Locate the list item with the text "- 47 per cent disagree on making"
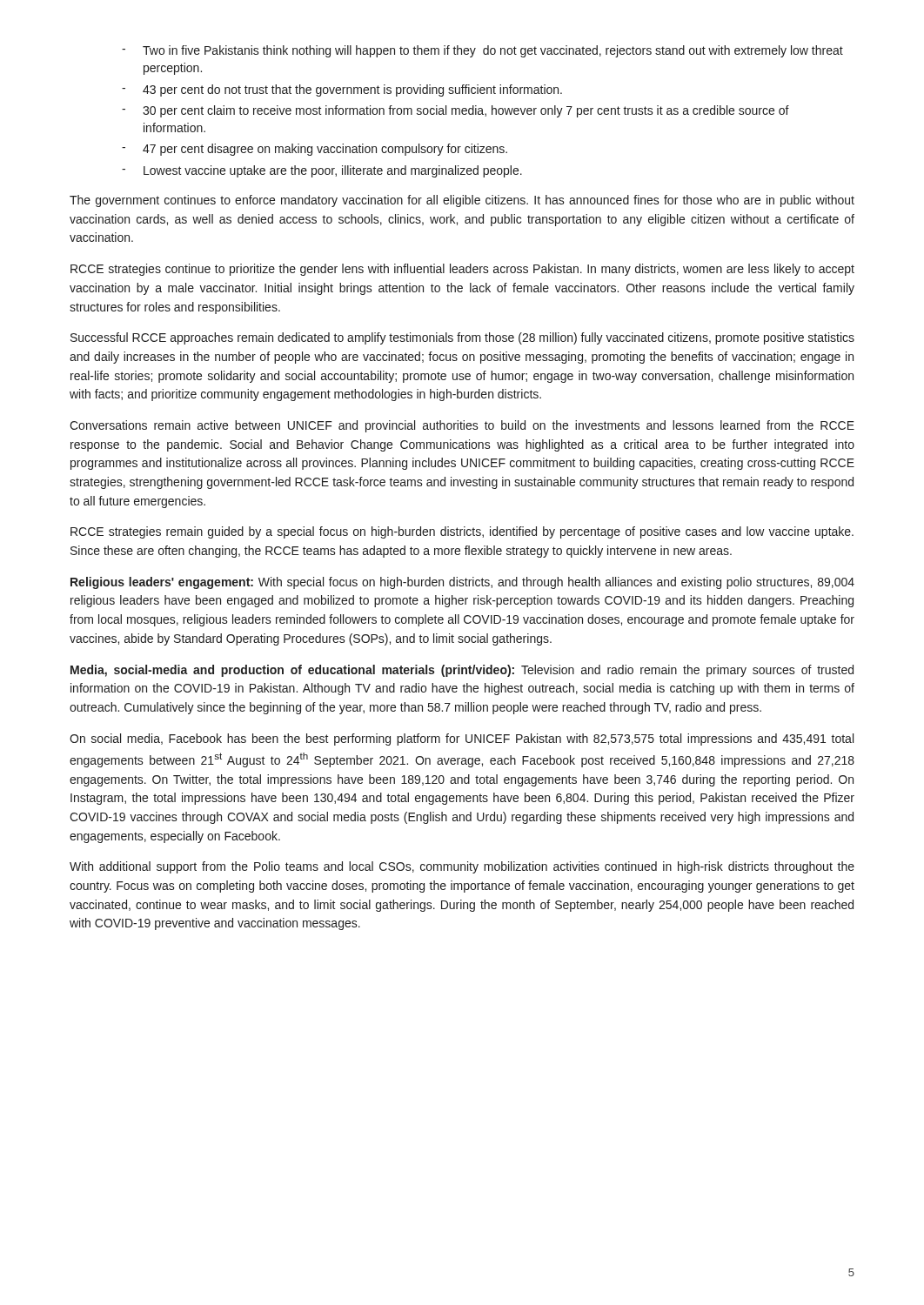924x1305 pixels. click(x=488, y=149)
